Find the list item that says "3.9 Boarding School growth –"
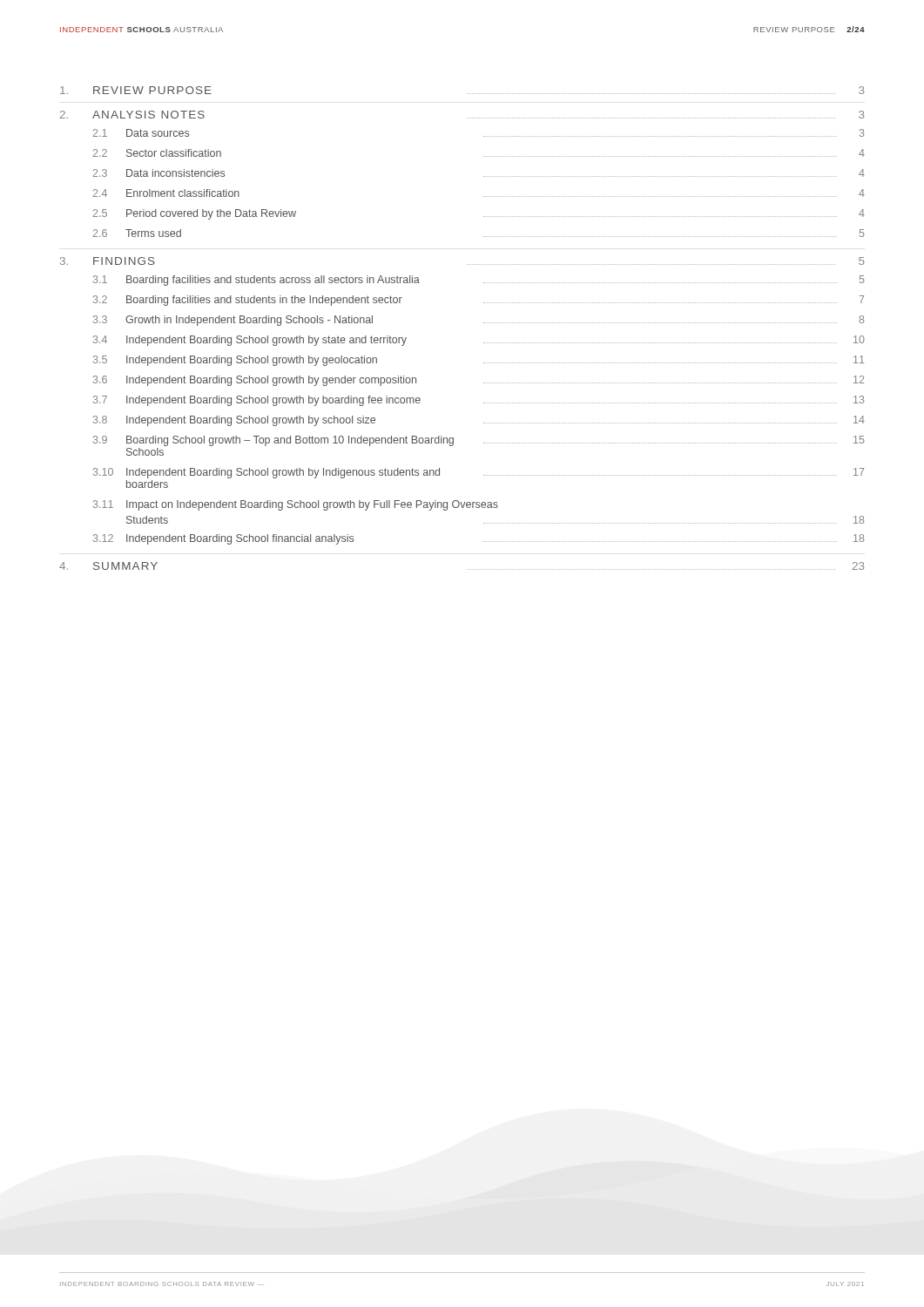 (x=479, y=446)
